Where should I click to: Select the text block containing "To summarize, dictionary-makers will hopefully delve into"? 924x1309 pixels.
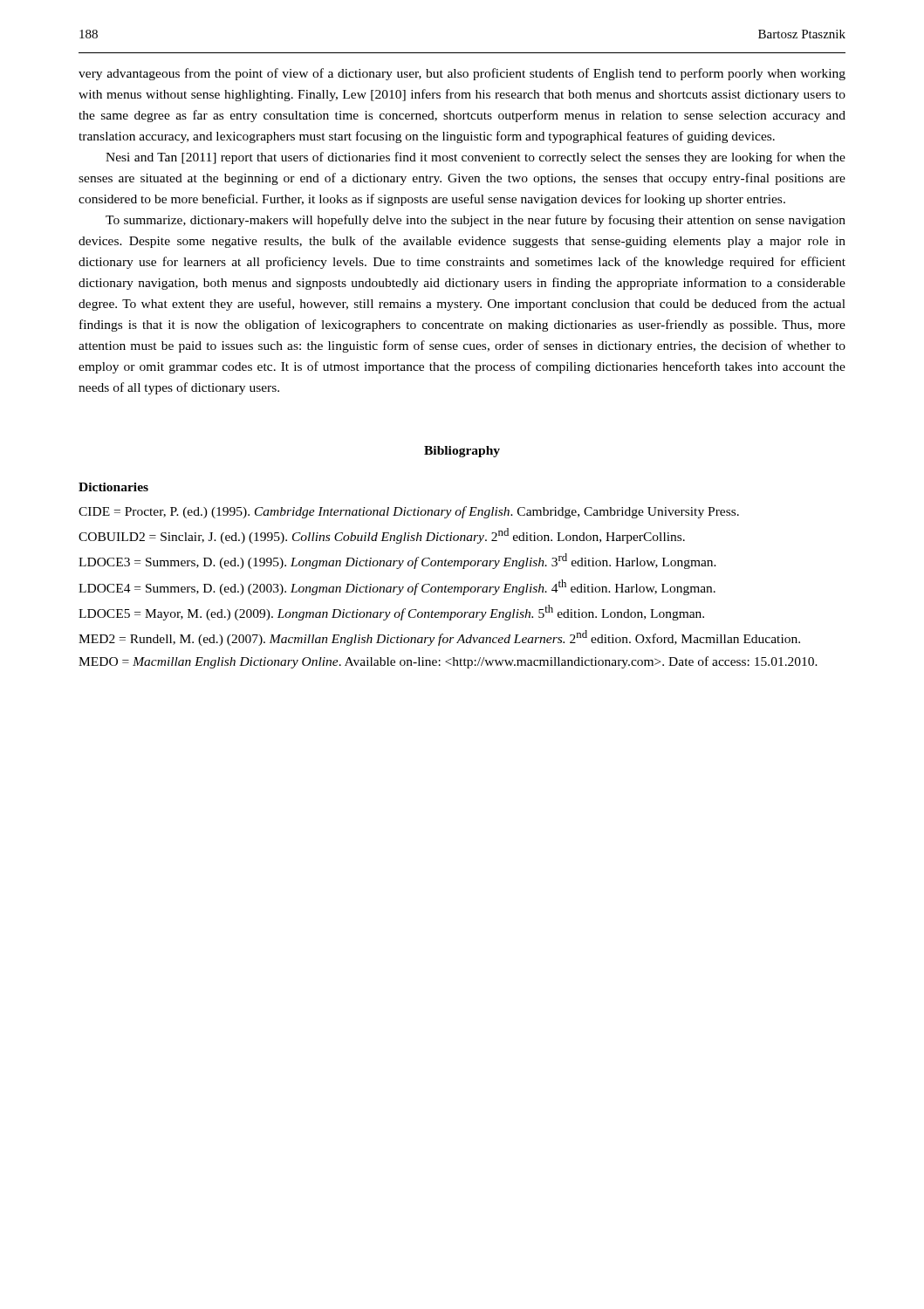pos(462,304)
